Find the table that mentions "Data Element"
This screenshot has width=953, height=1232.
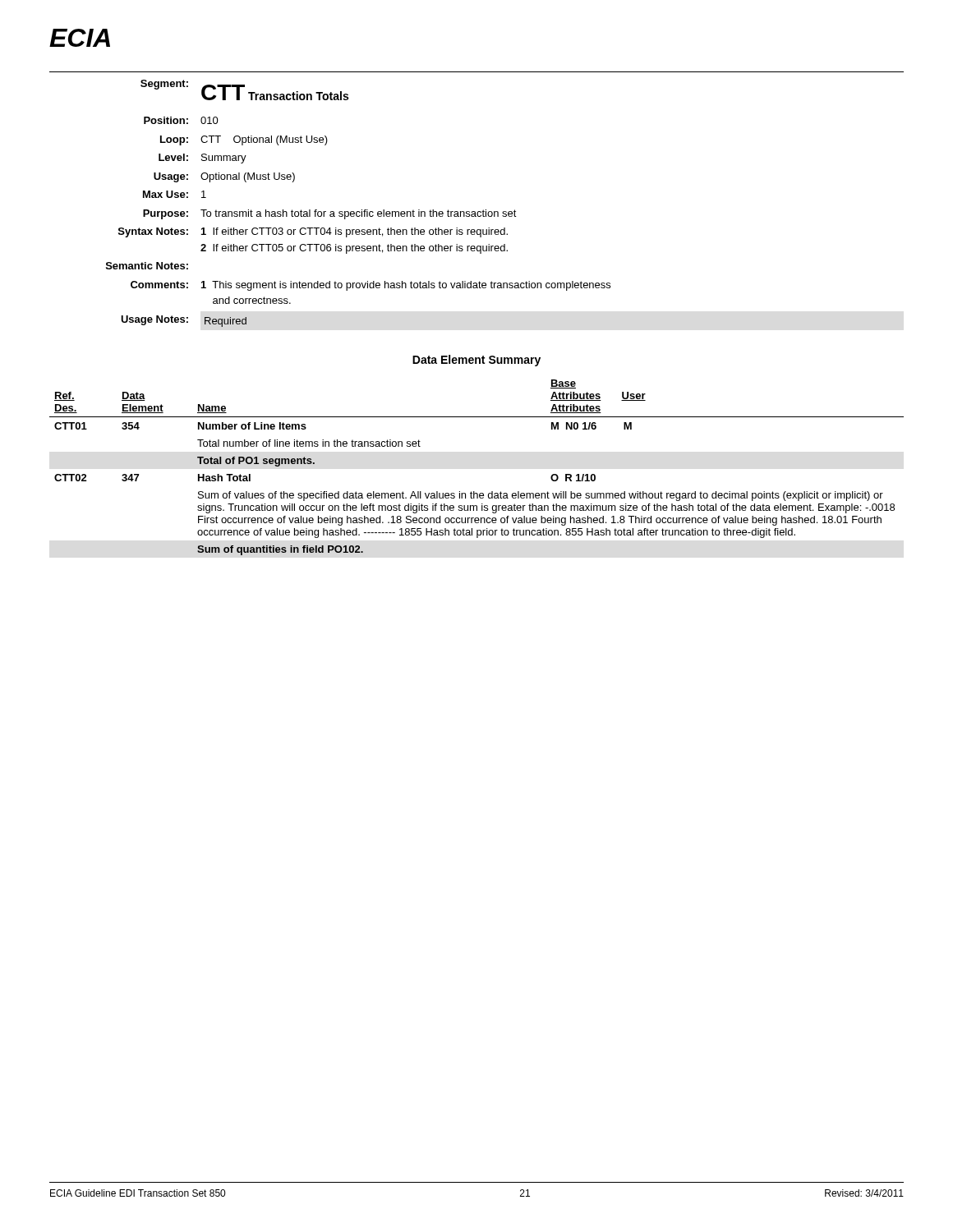click(x=476, y=455)
